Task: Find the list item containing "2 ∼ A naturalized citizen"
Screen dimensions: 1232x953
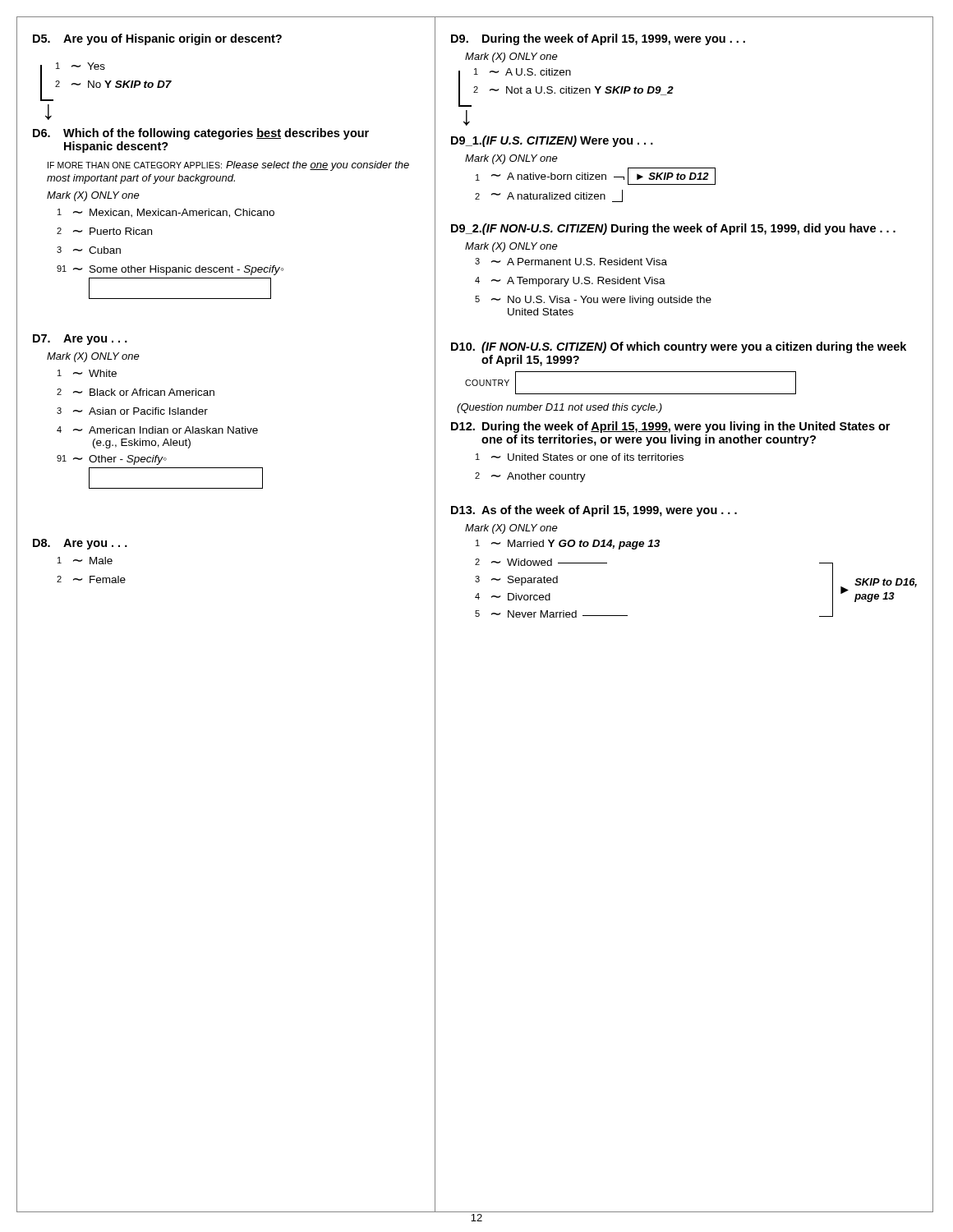Action: click(x=549, y=195)
